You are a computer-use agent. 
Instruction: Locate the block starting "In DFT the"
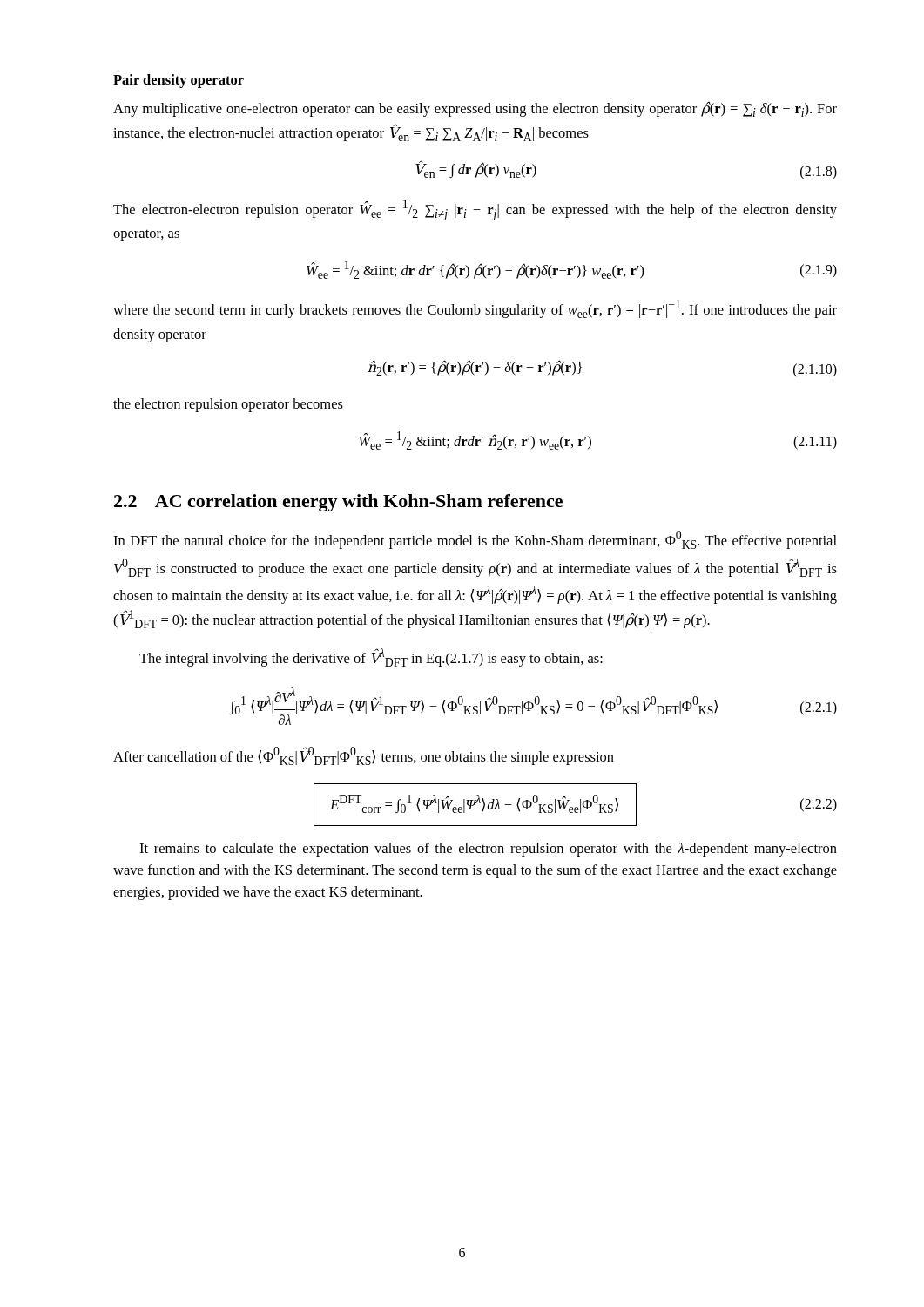click(x=475, y=580)
